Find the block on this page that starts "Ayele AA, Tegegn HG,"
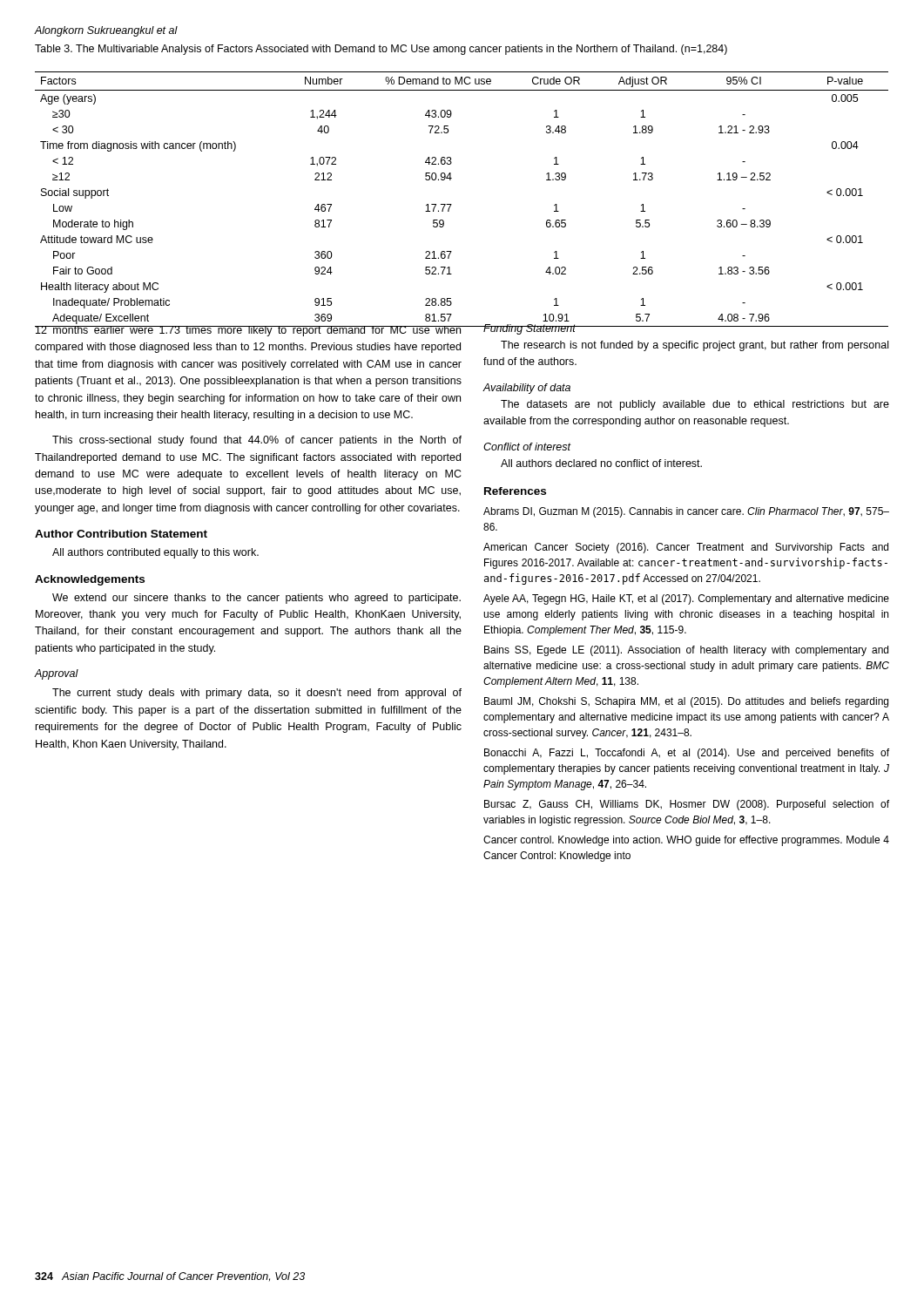Screen dimensions: 1307x924 [686, 614]
